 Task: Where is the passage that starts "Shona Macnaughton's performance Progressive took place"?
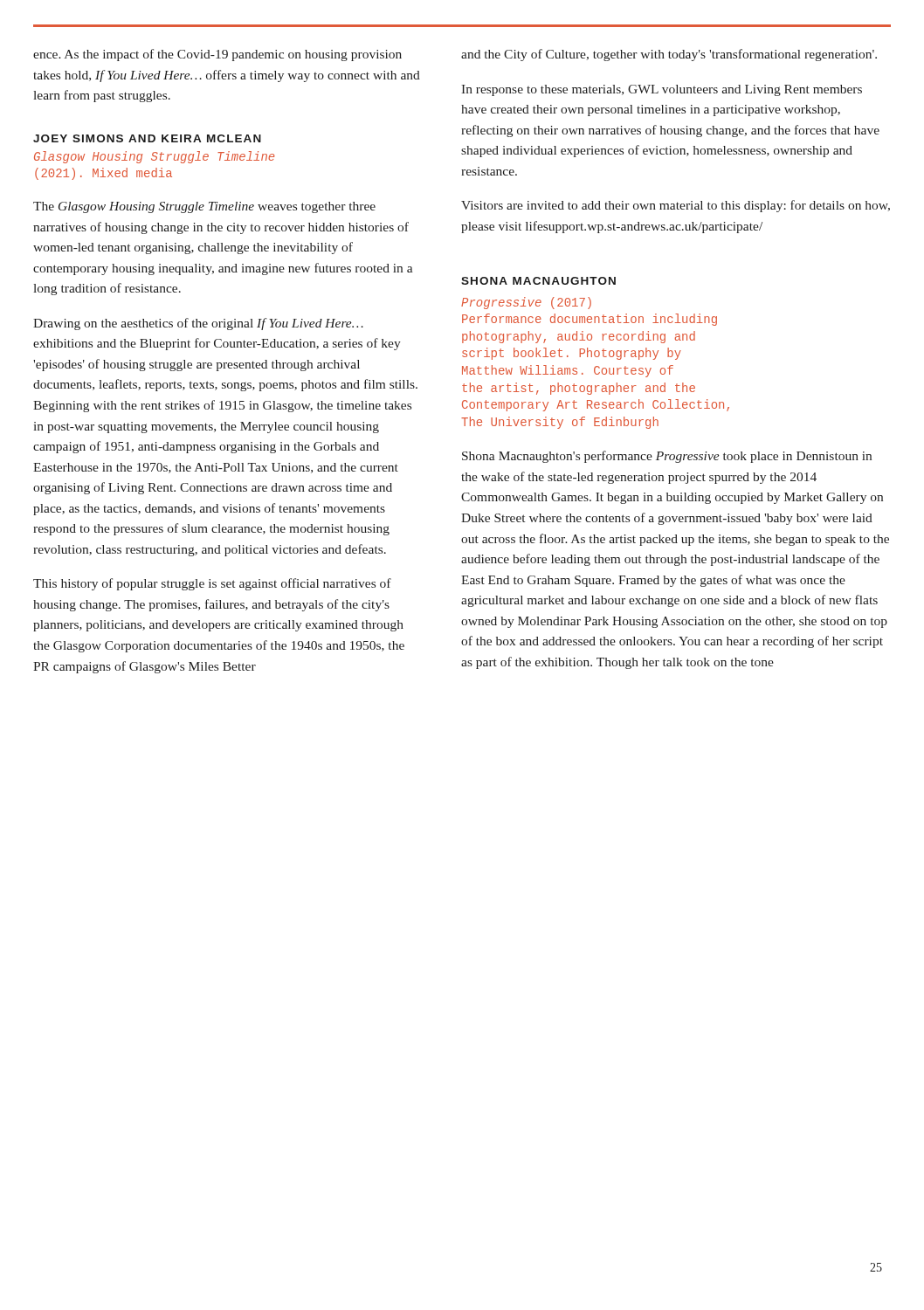(x=676, y=559)
